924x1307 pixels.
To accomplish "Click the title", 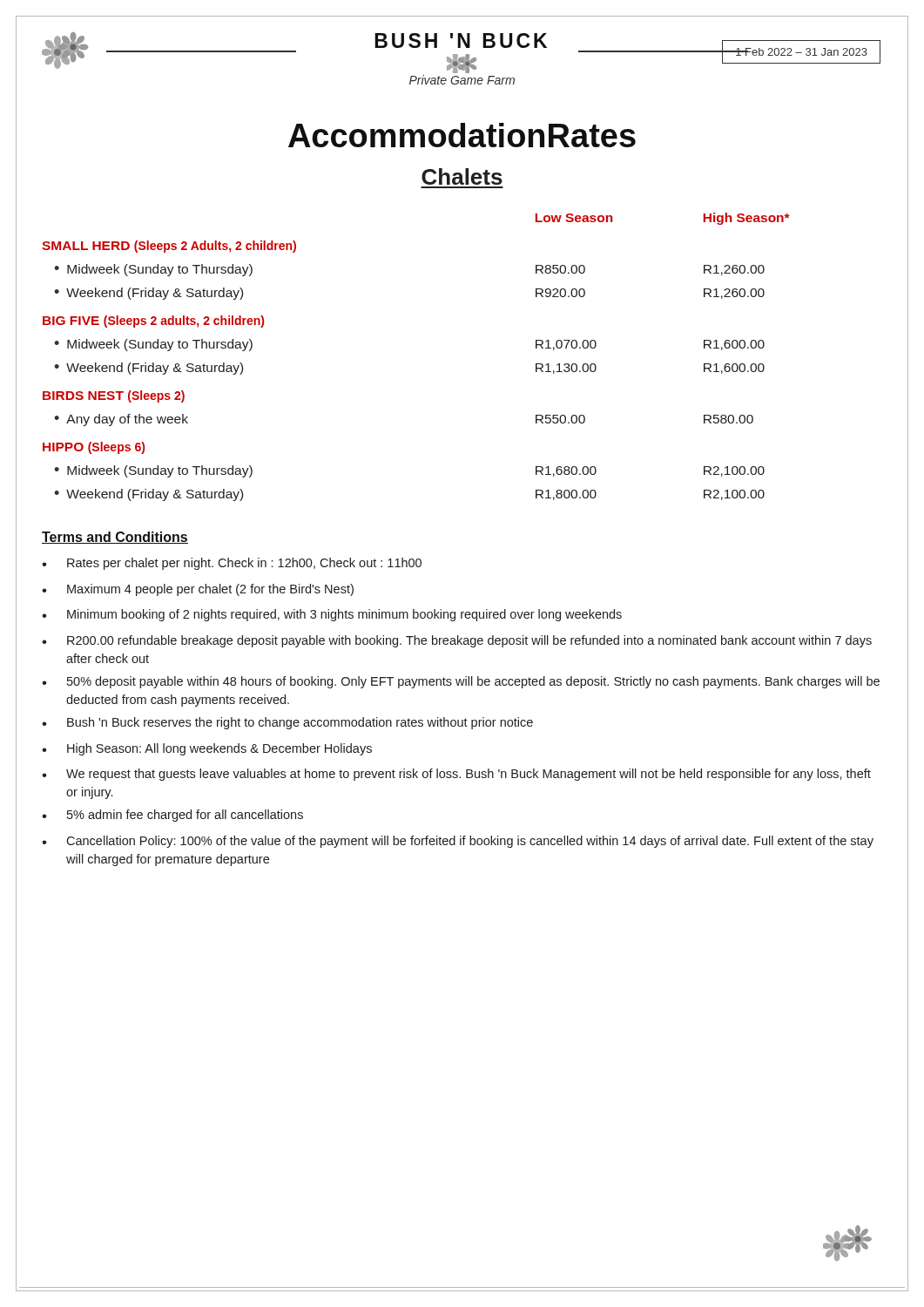I will pos(462,136).
